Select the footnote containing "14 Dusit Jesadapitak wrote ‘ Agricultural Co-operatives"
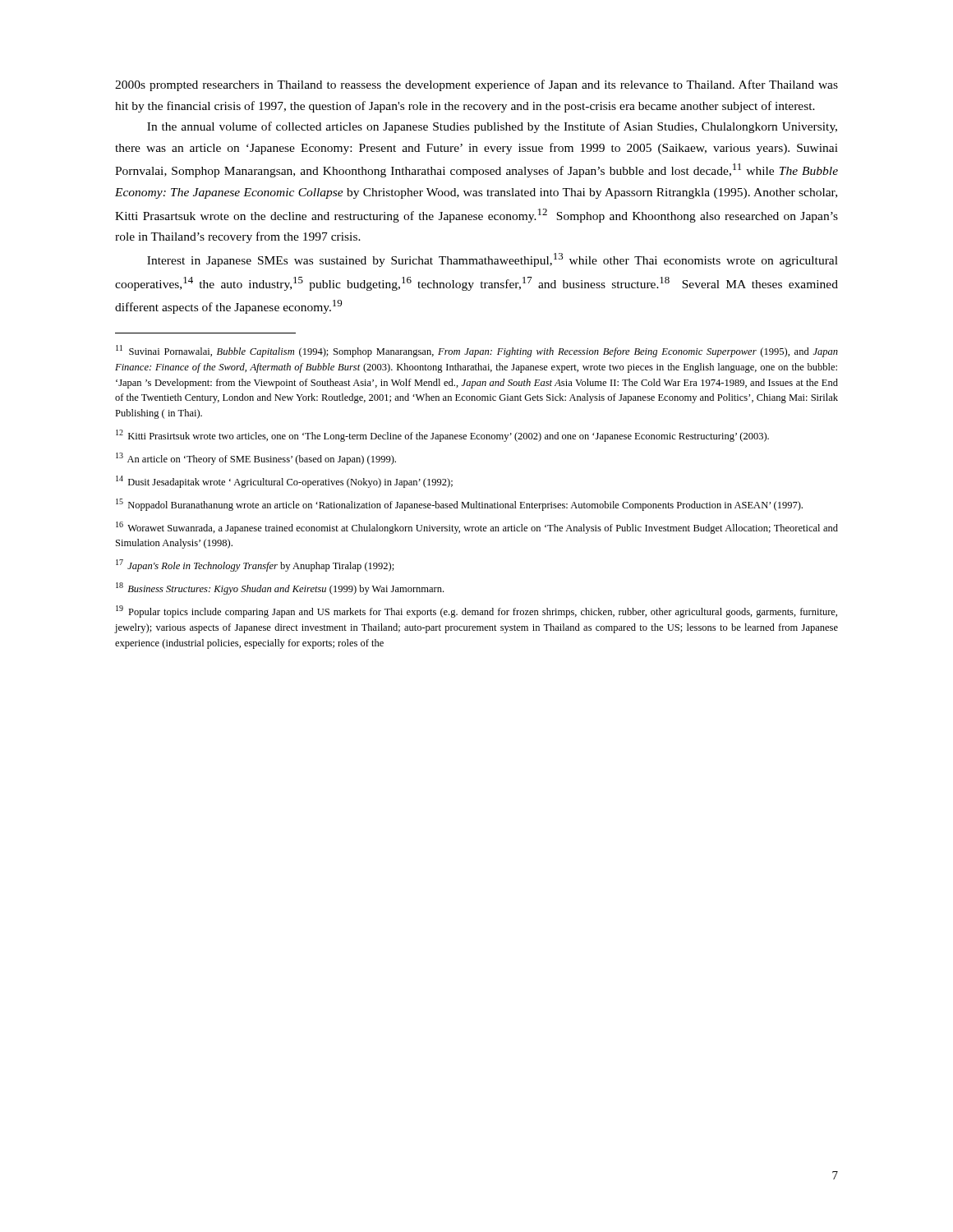The image size is (953, 1232). point(284,481)
